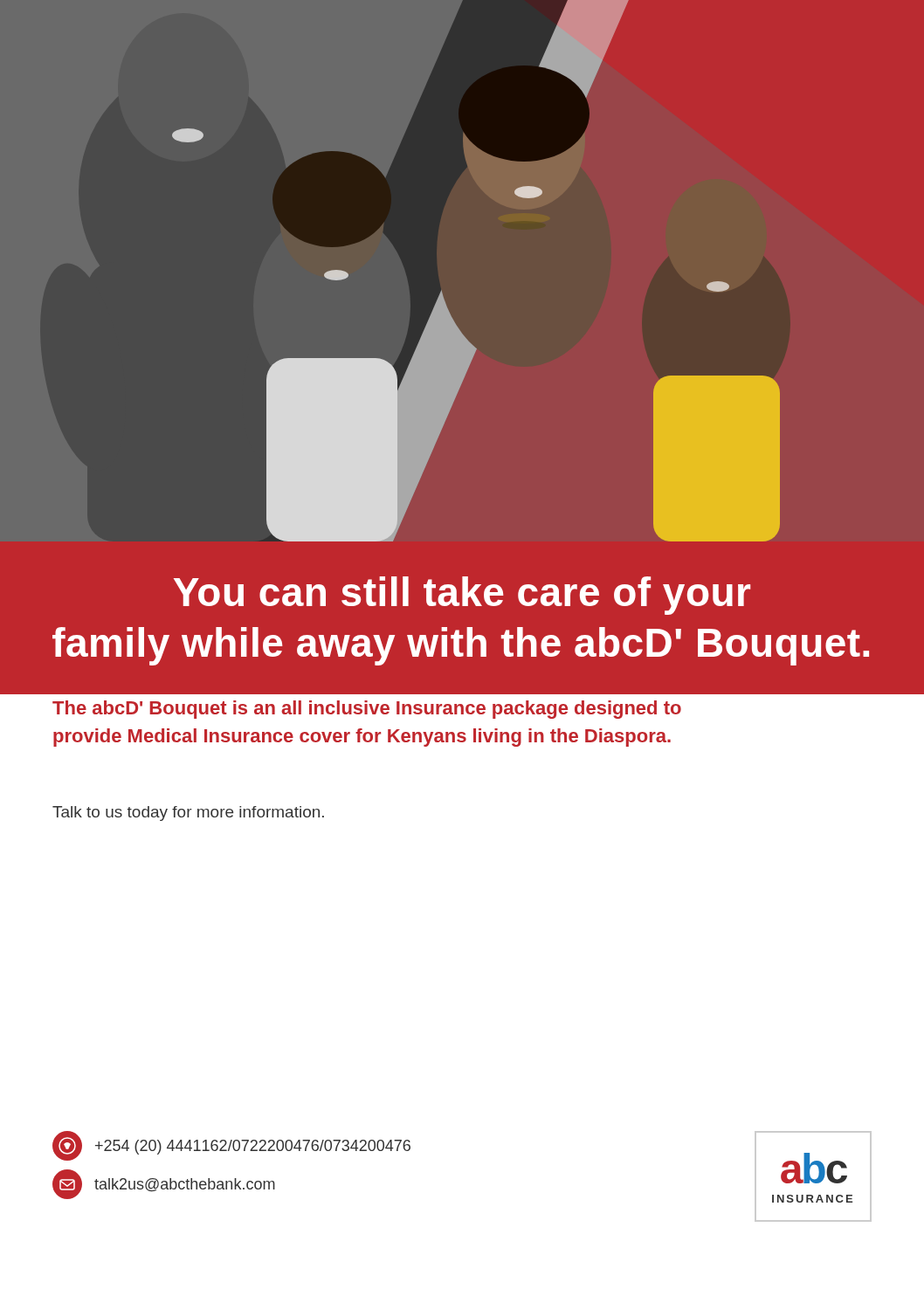
Task: Find the region starting "The abcD' Bouquet is an all"
Action: click(367, 722)
